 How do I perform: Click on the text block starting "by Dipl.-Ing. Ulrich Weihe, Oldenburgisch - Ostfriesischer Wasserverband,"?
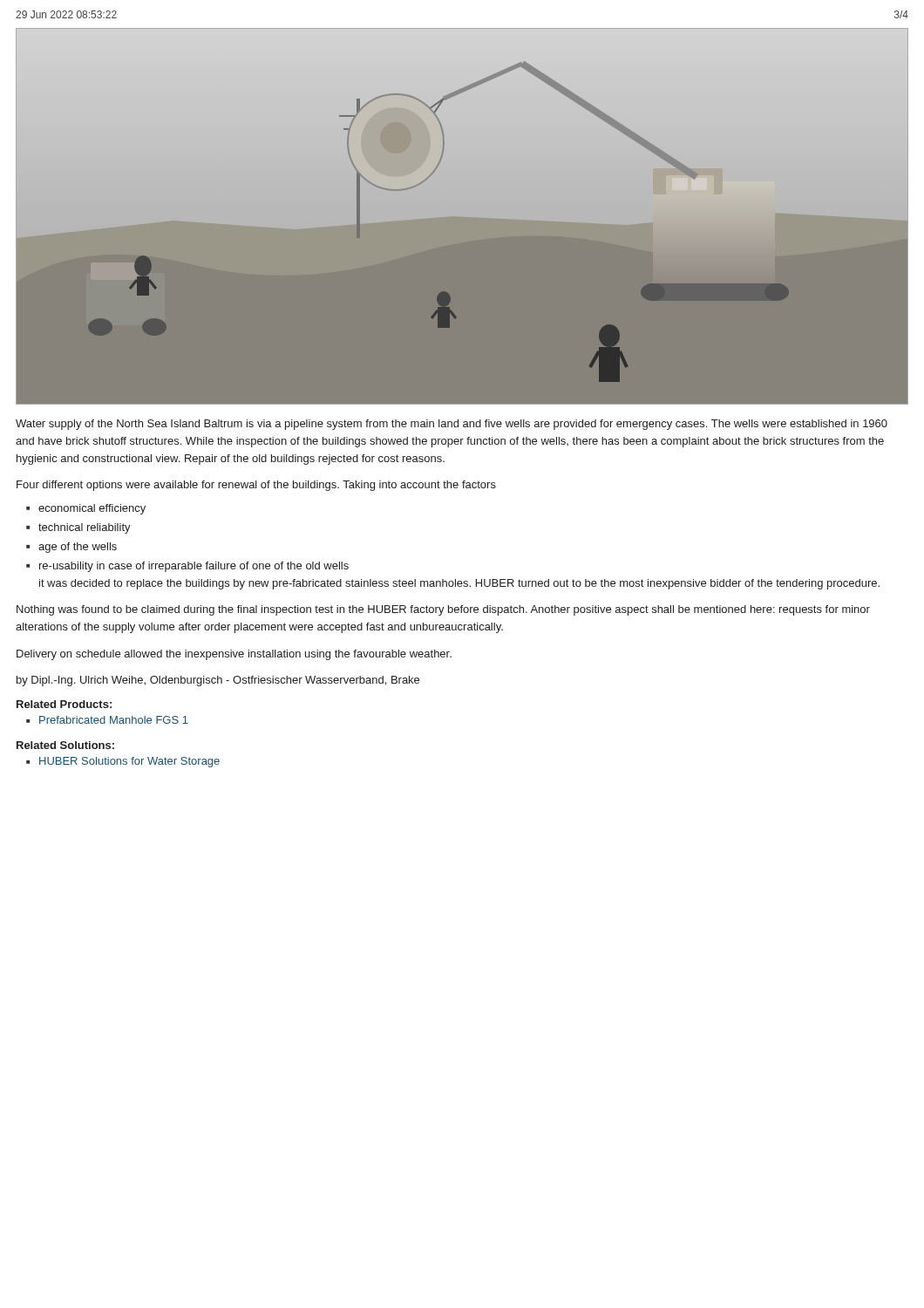tap(218, 680)
